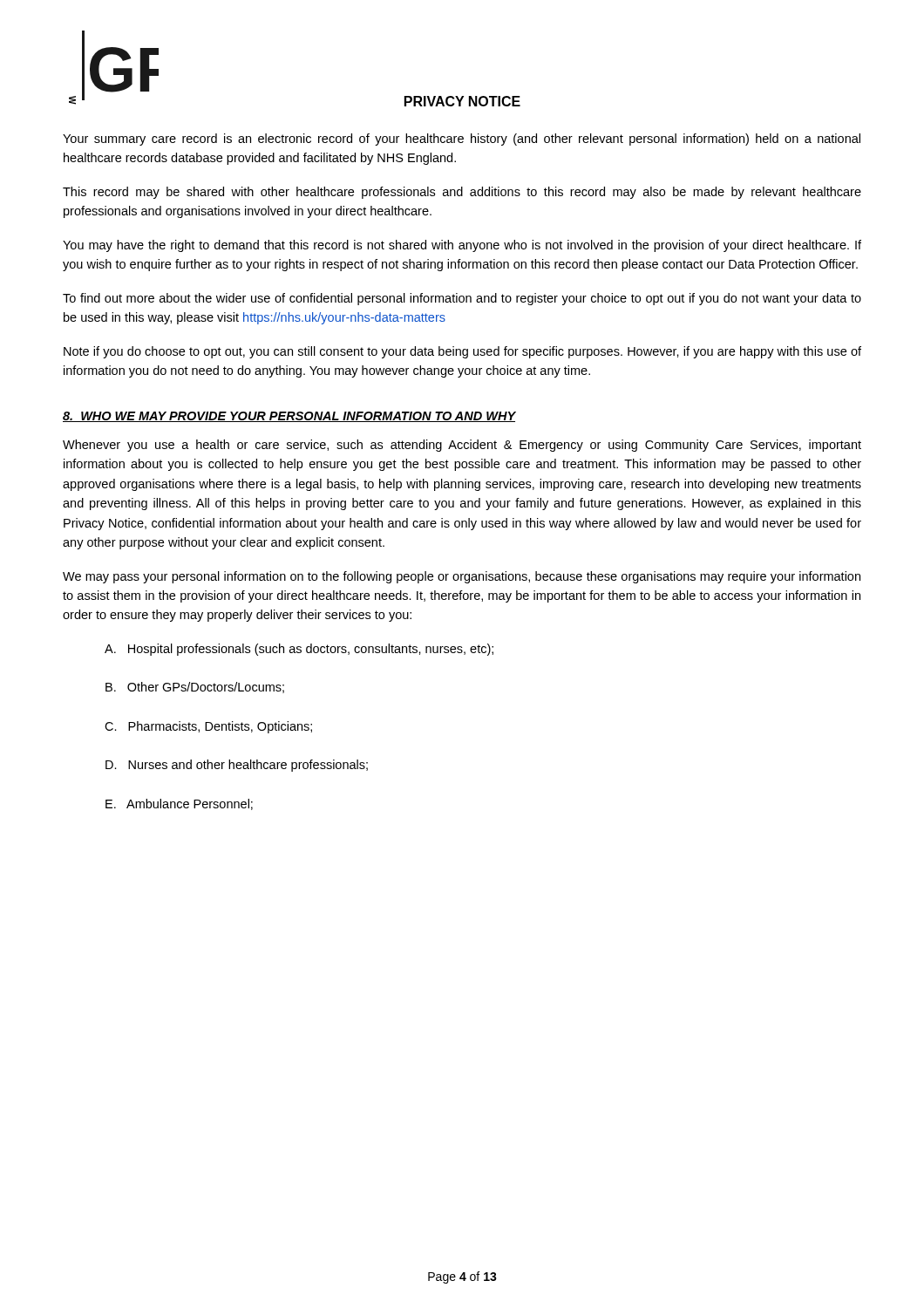
Task: Locate the block of text that opens with "Note if you do choose to opt"
Action: point(462,361)
